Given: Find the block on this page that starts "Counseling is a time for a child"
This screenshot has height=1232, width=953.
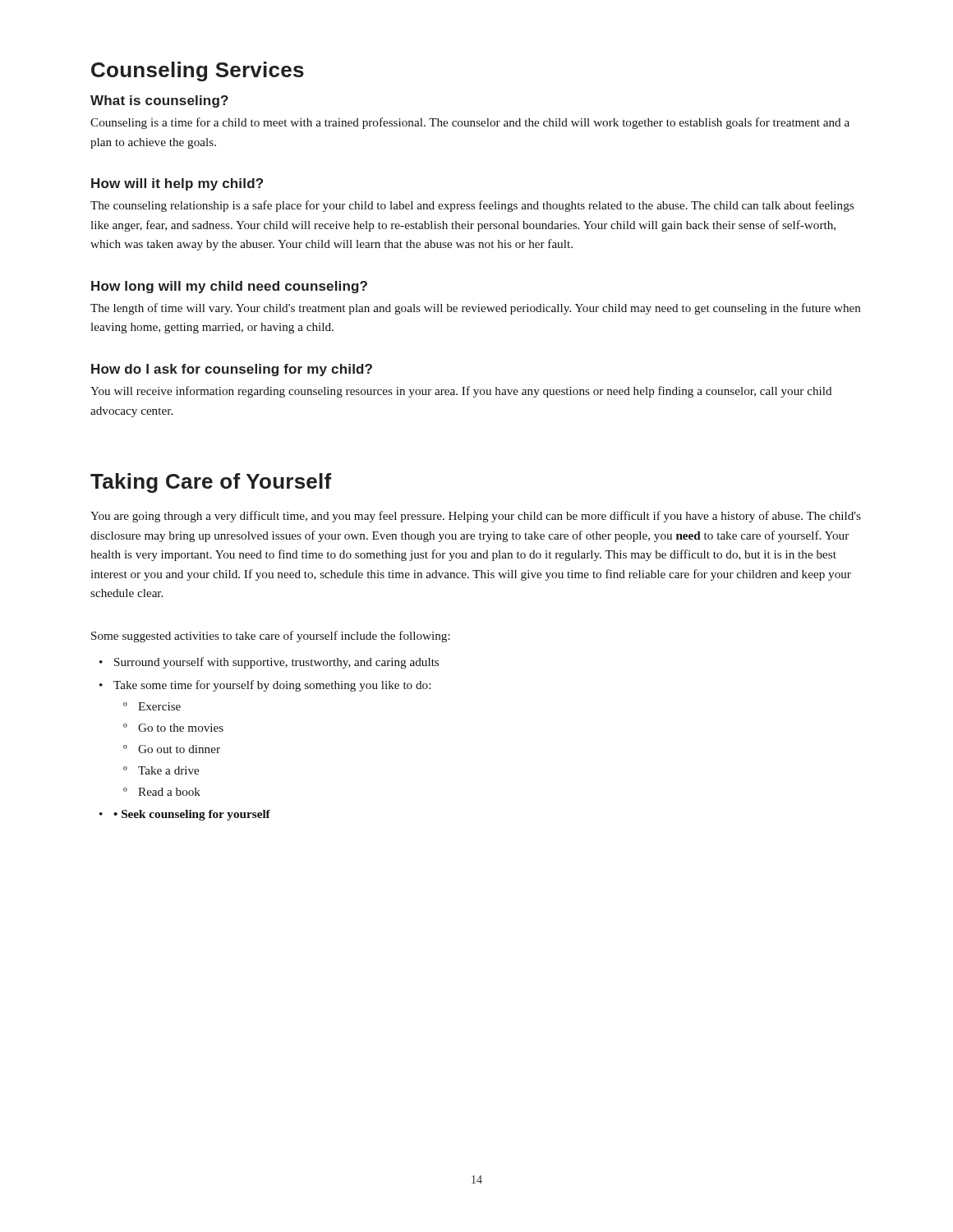Looking at the screenshot, I should pyautogui.click(x=476, y=132).
